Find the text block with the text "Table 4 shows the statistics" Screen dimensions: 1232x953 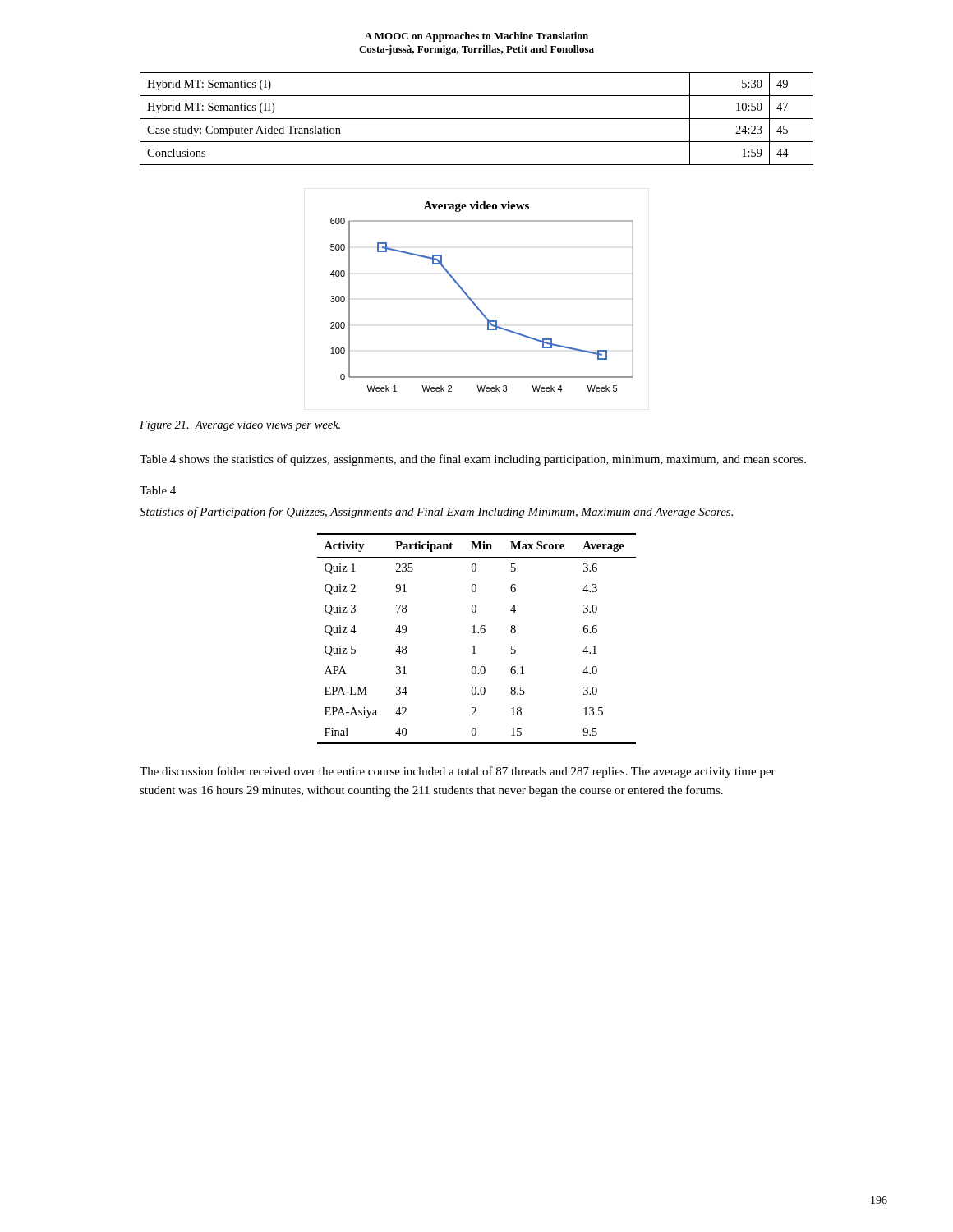tap(473, 459)
